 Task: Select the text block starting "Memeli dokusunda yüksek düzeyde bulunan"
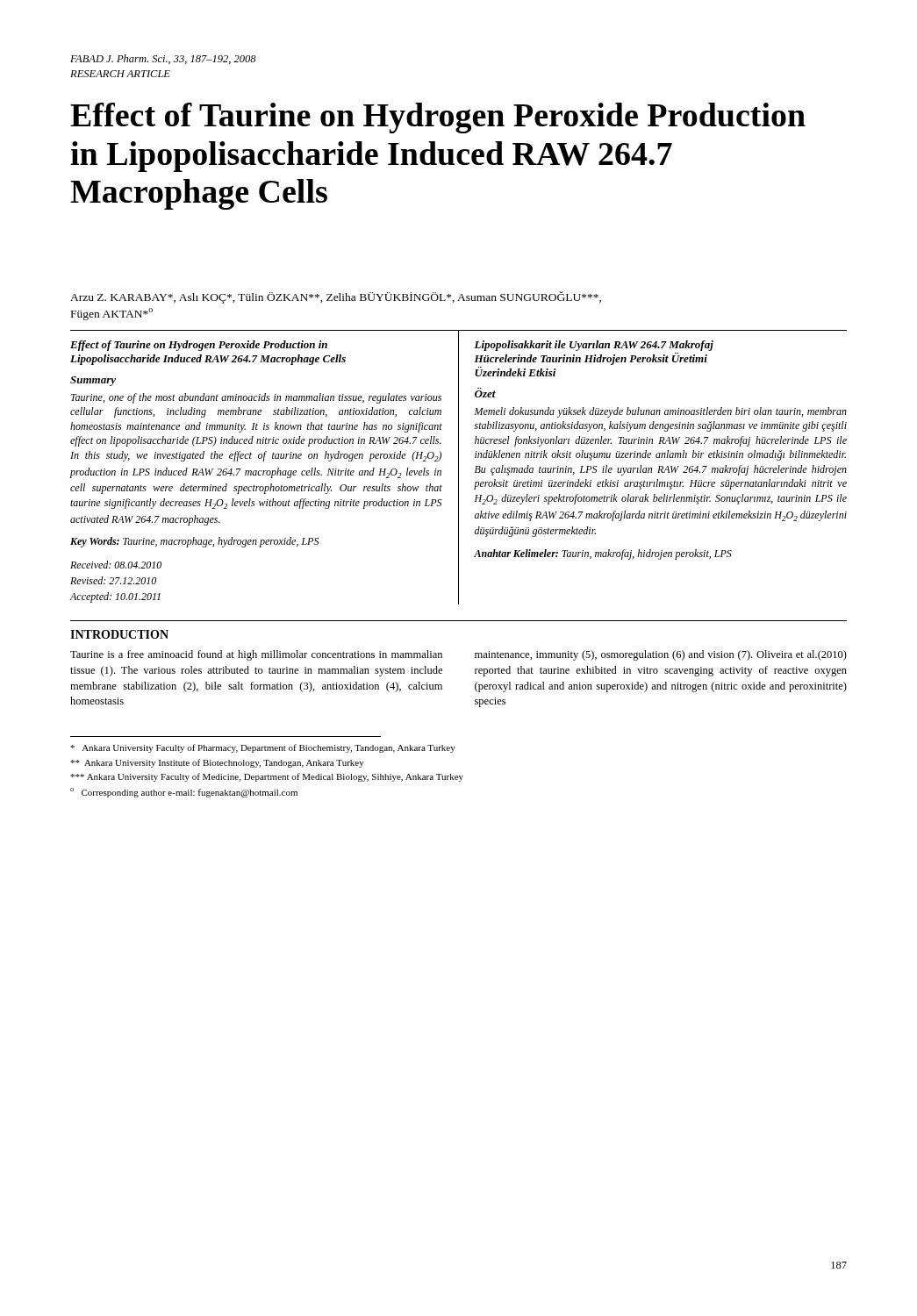pos(661,471)
